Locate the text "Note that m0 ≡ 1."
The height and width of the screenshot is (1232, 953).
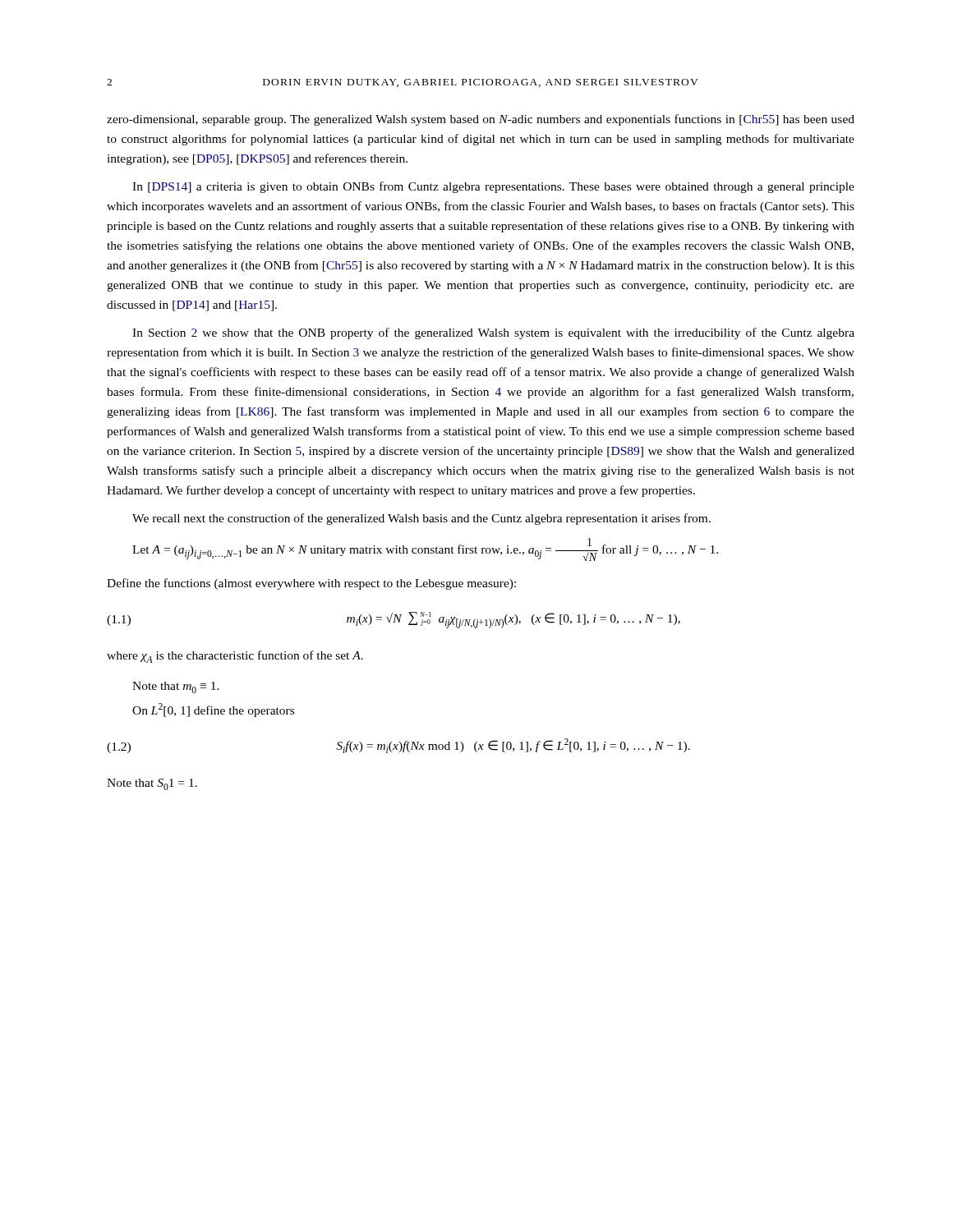pyautogui.click(x=176, y=687)
